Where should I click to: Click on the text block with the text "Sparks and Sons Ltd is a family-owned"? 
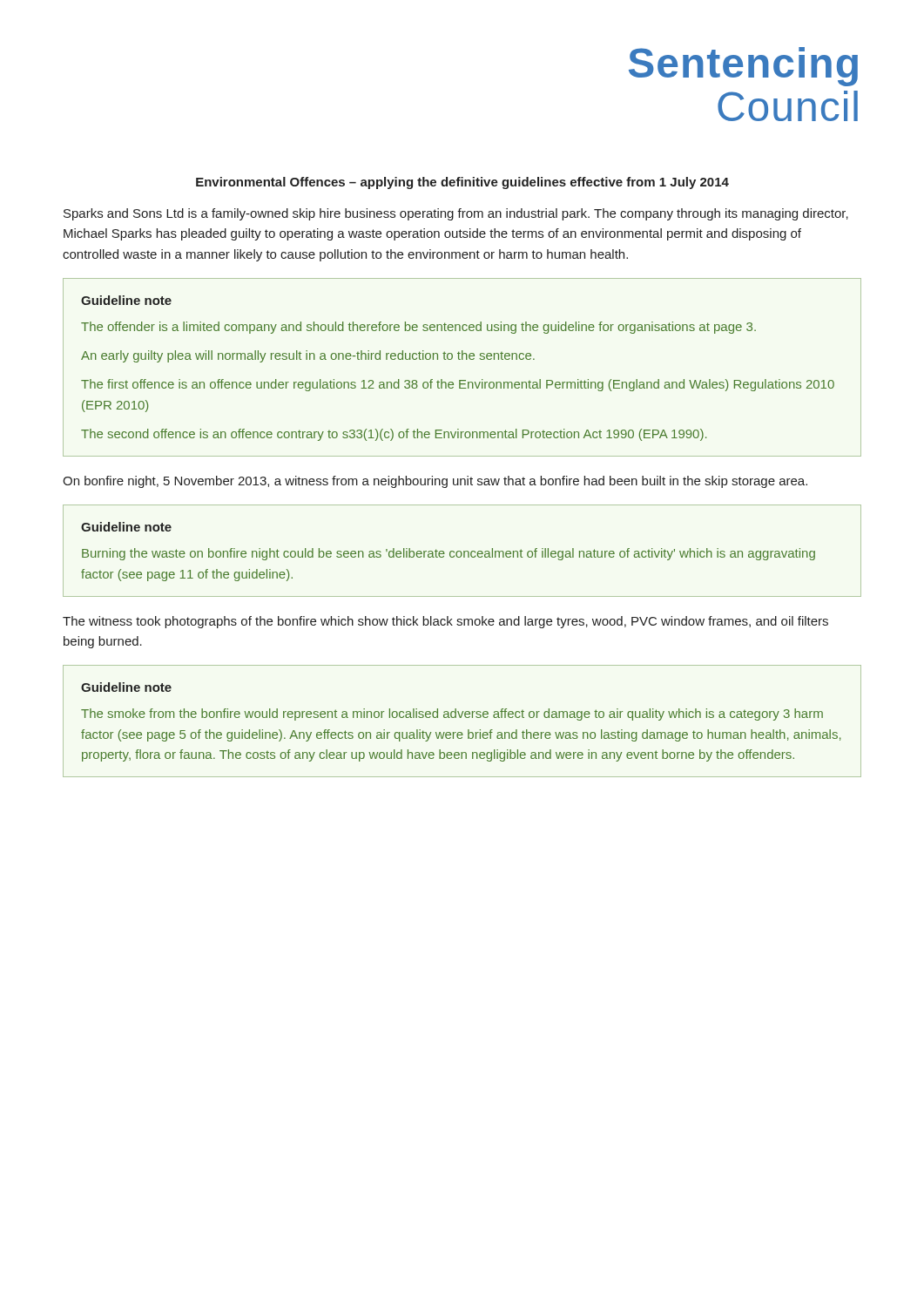[456, 233]
